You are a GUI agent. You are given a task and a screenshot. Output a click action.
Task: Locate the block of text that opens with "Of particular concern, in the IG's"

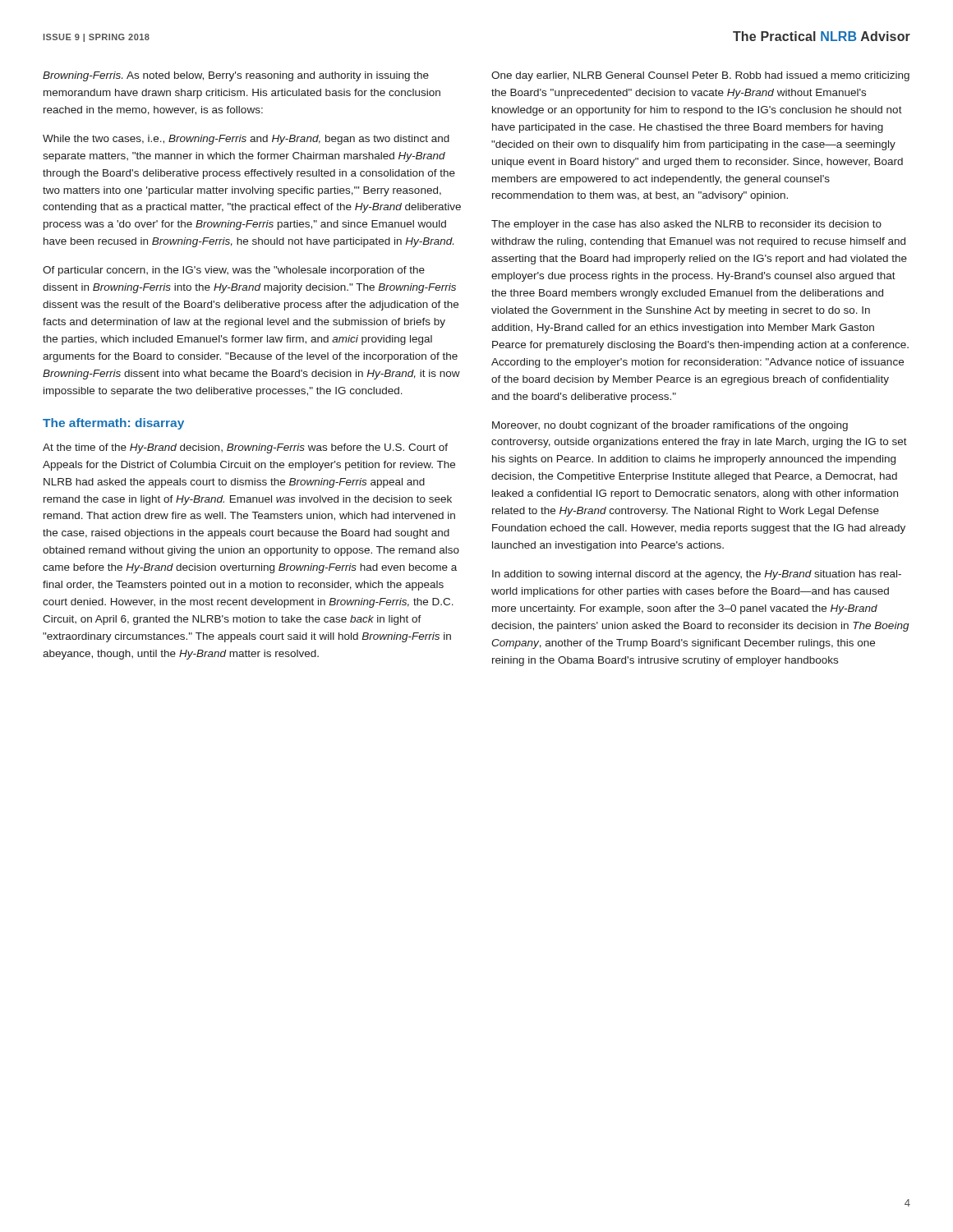[x=252, y=331]
